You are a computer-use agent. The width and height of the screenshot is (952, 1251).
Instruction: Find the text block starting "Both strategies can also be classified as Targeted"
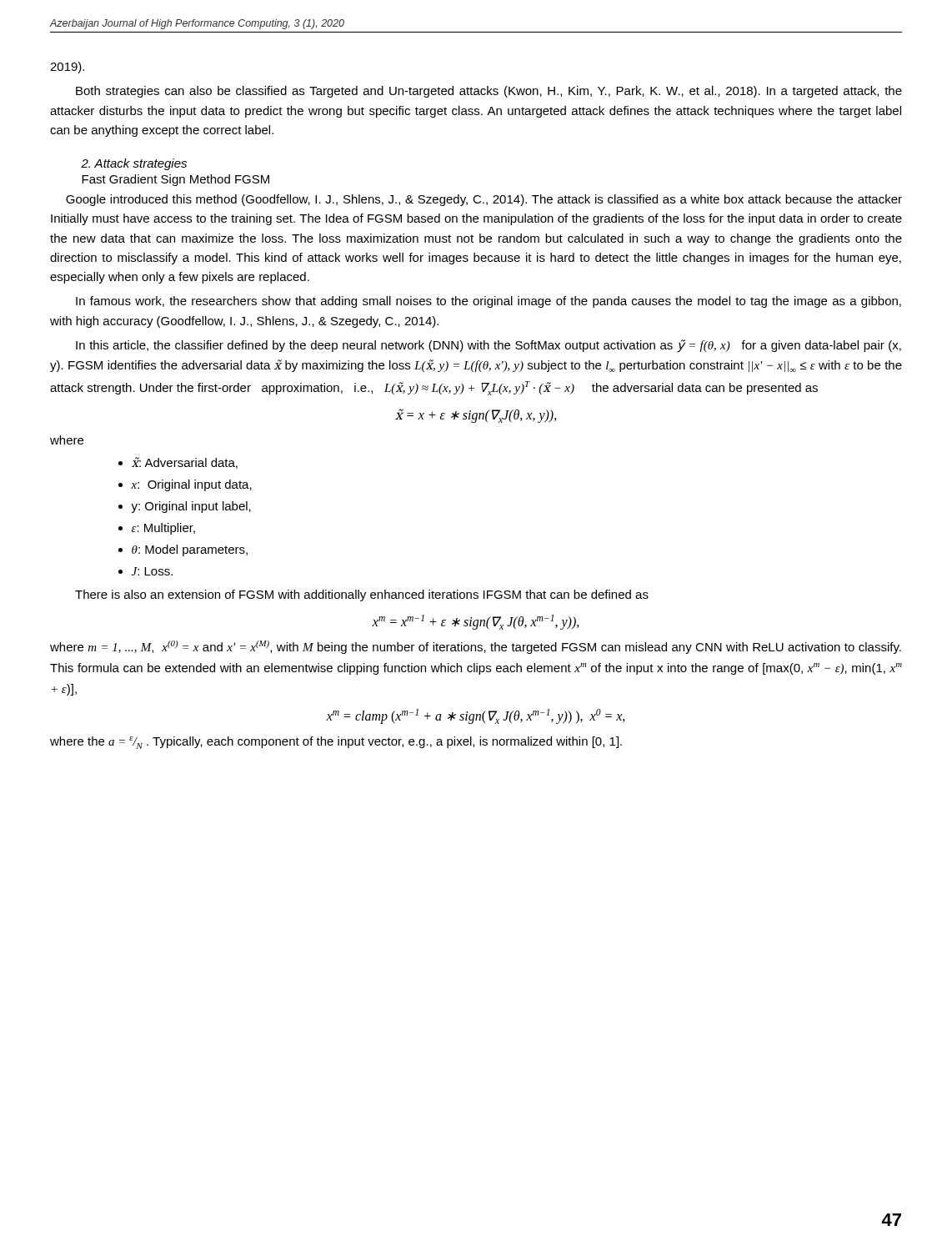pyautogui.click(x=476, y=110)
